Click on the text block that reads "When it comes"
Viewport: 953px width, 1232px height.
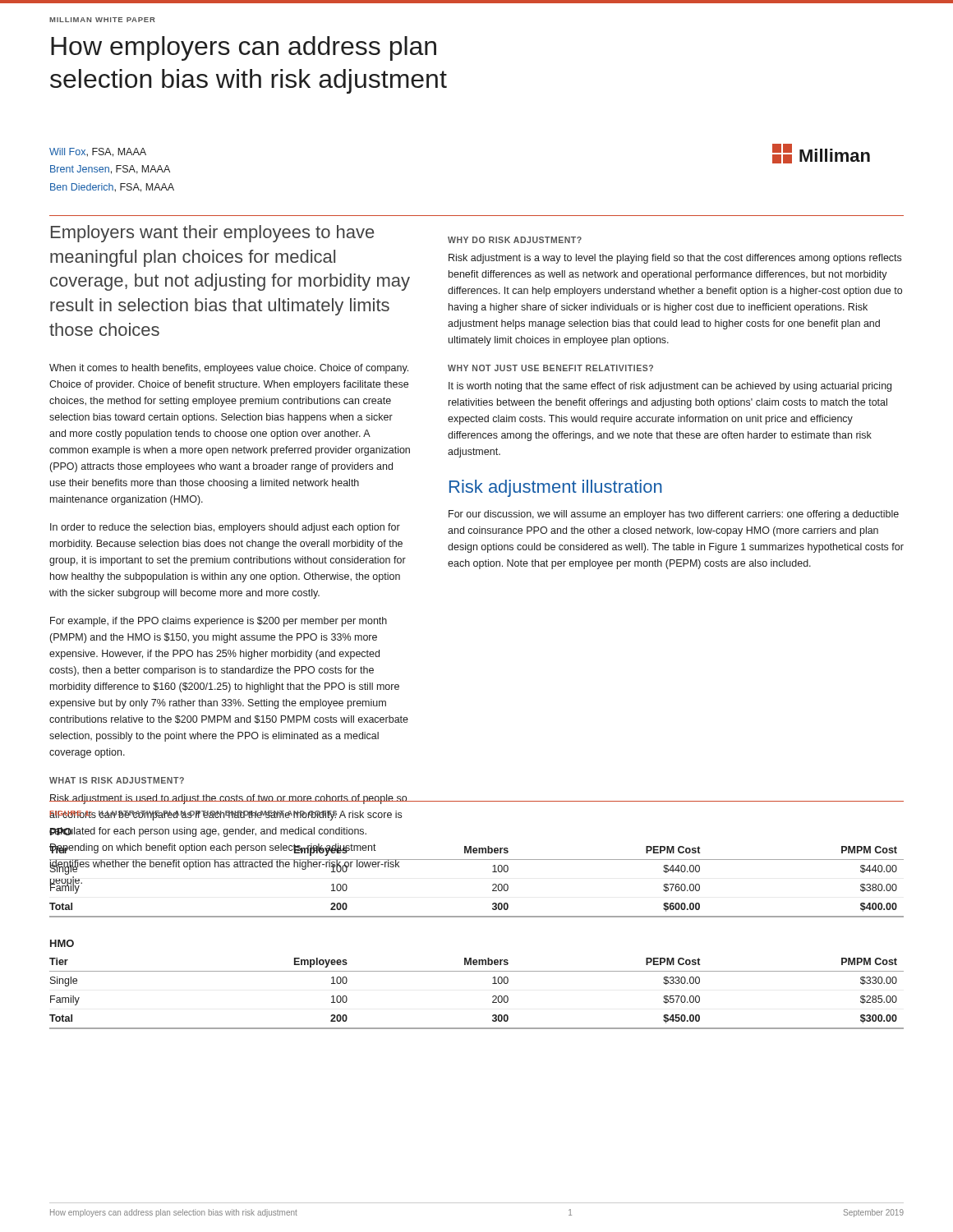click(230, 434)
